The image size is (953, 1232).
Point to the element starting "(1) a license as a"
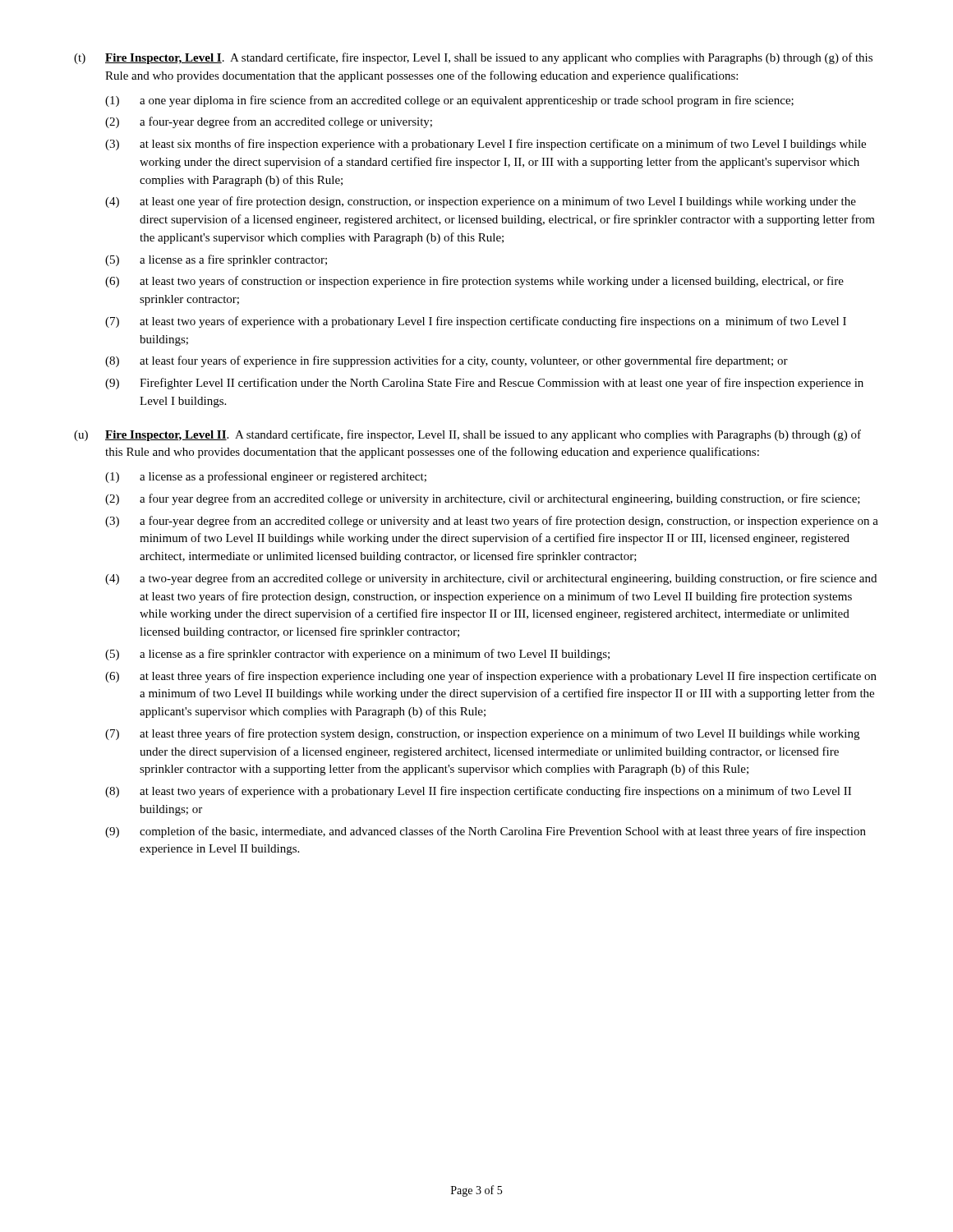tap(266, 477)
